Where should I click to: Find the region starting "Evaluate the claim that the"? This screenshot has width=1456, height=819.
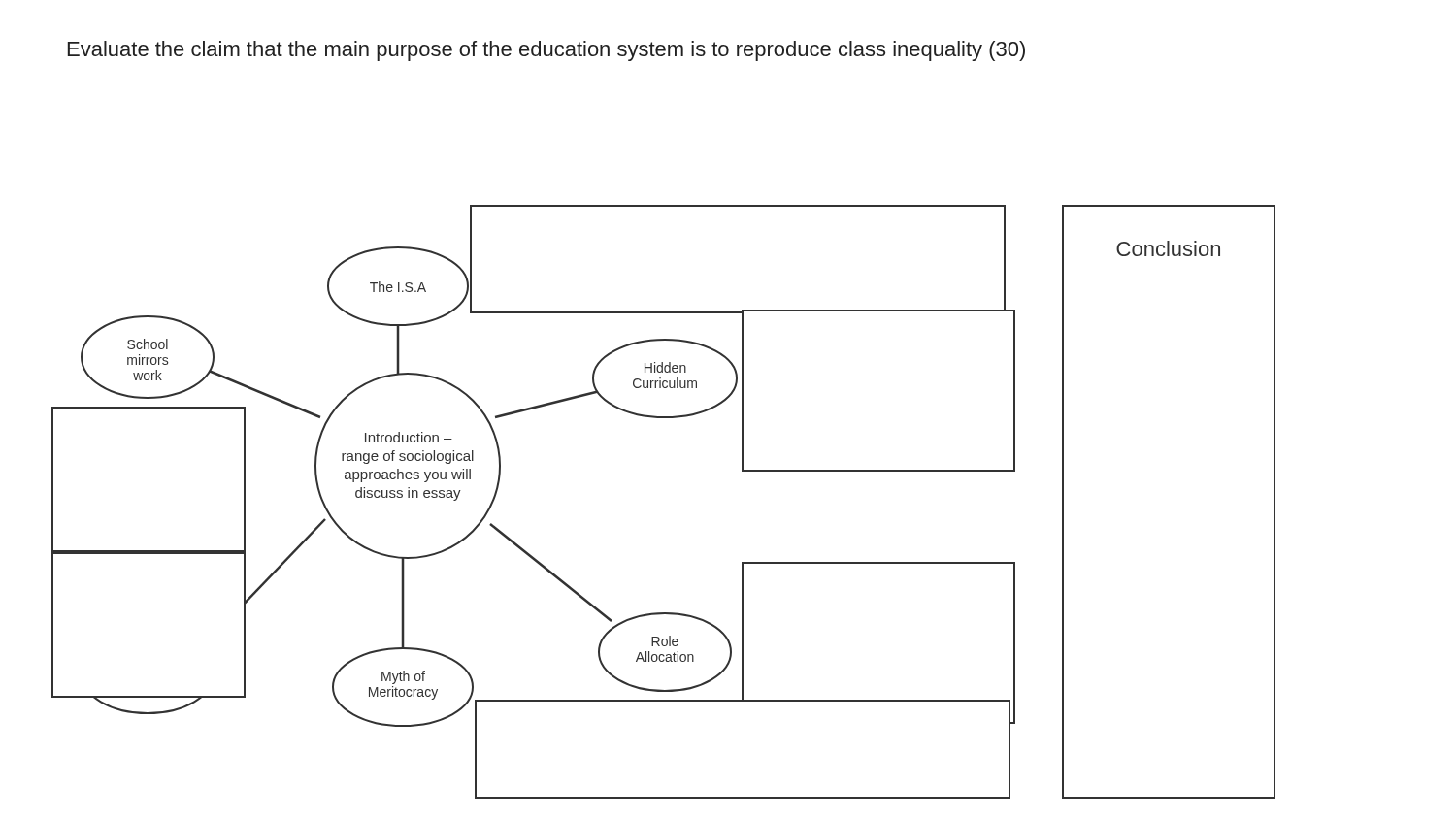click(x=546, y=49)
